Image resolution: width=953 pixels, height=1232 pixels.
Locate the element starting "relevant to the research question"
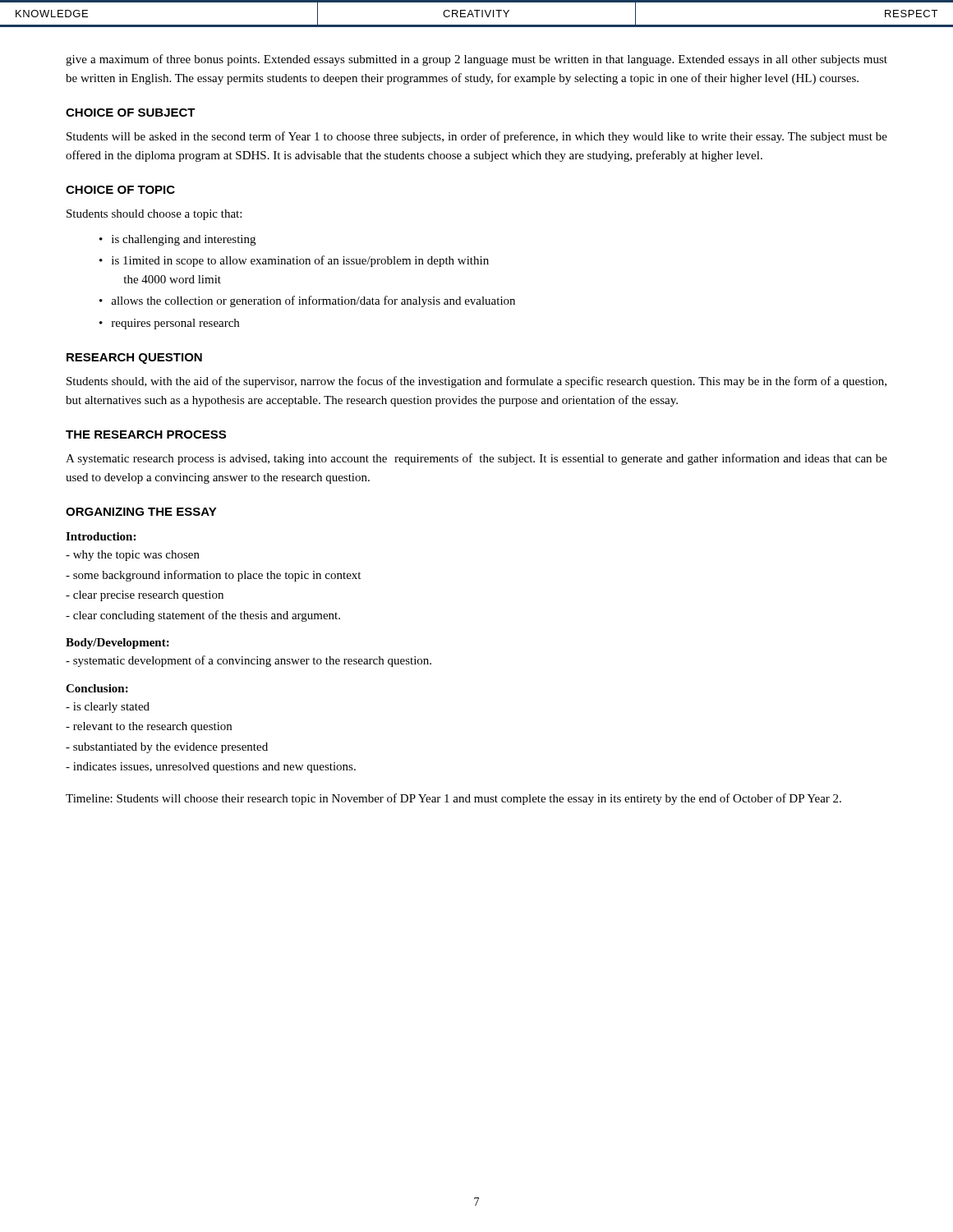coord(149,726)
